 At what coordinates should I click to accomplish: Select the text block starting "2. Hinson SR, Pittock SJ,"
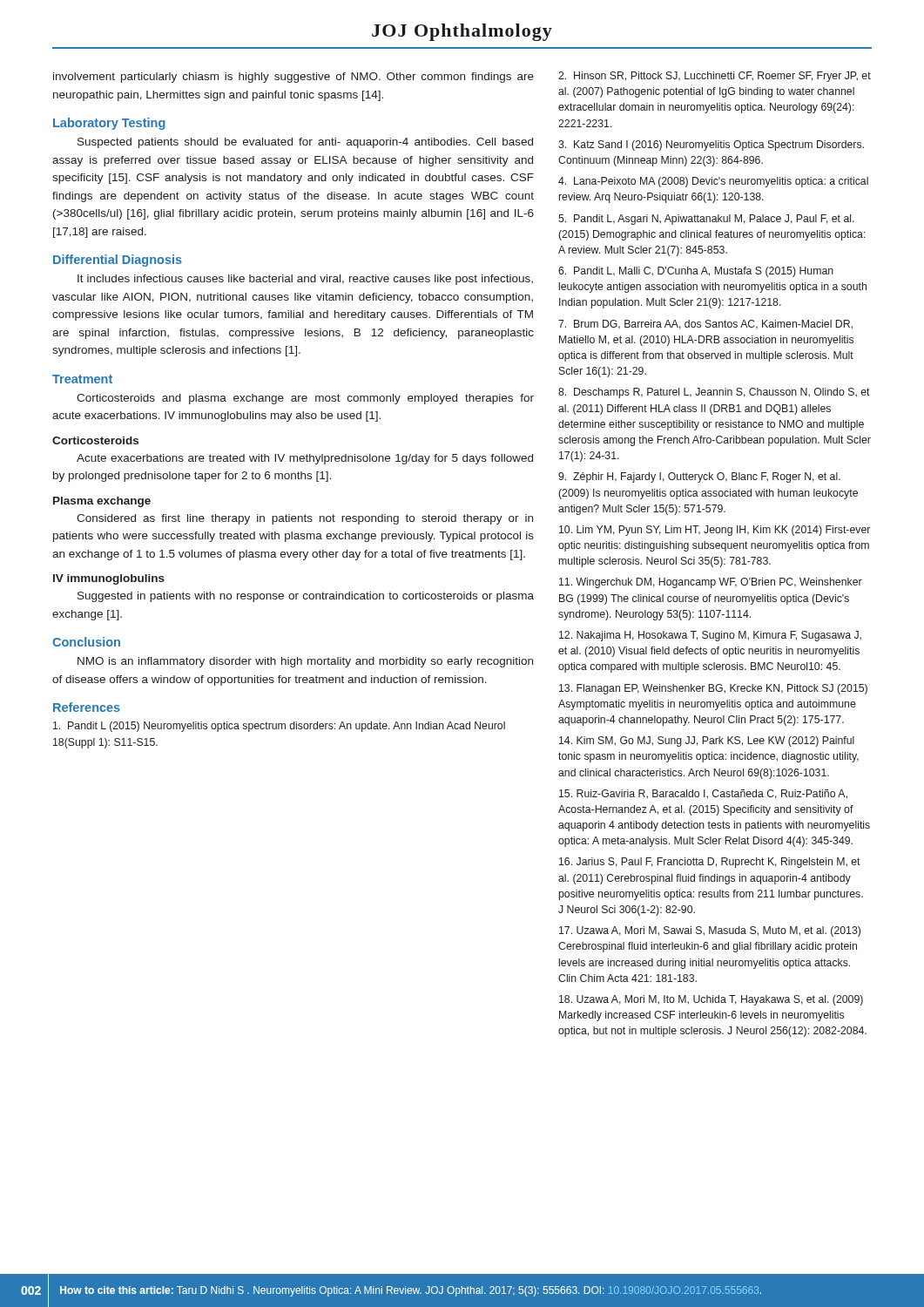tap(714, 100)
